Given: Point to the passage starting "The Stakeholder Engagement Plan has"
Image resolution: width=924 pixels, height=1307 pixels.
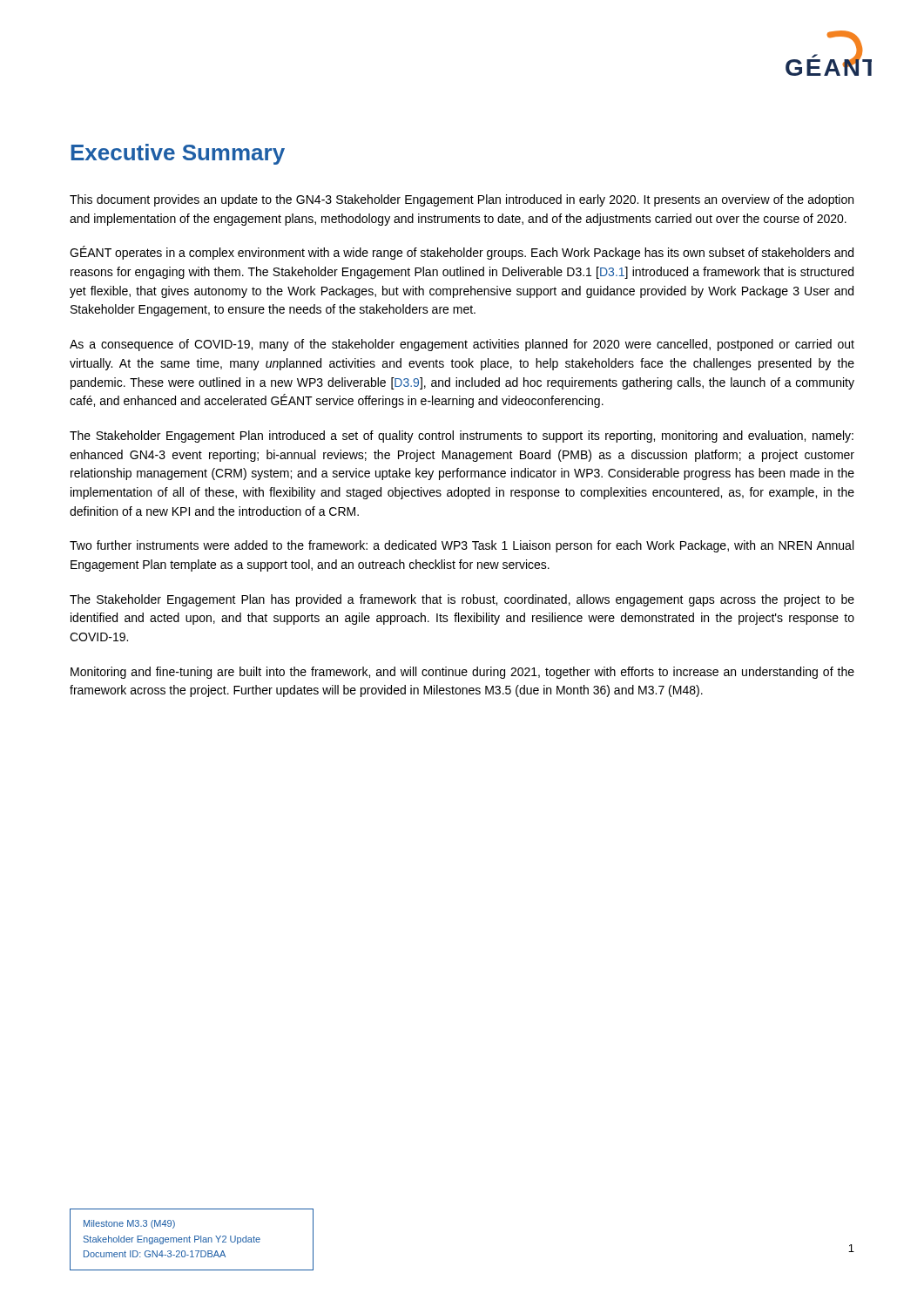Looking at the screenshot, I should pyautogui.click(x=462, y=618).
